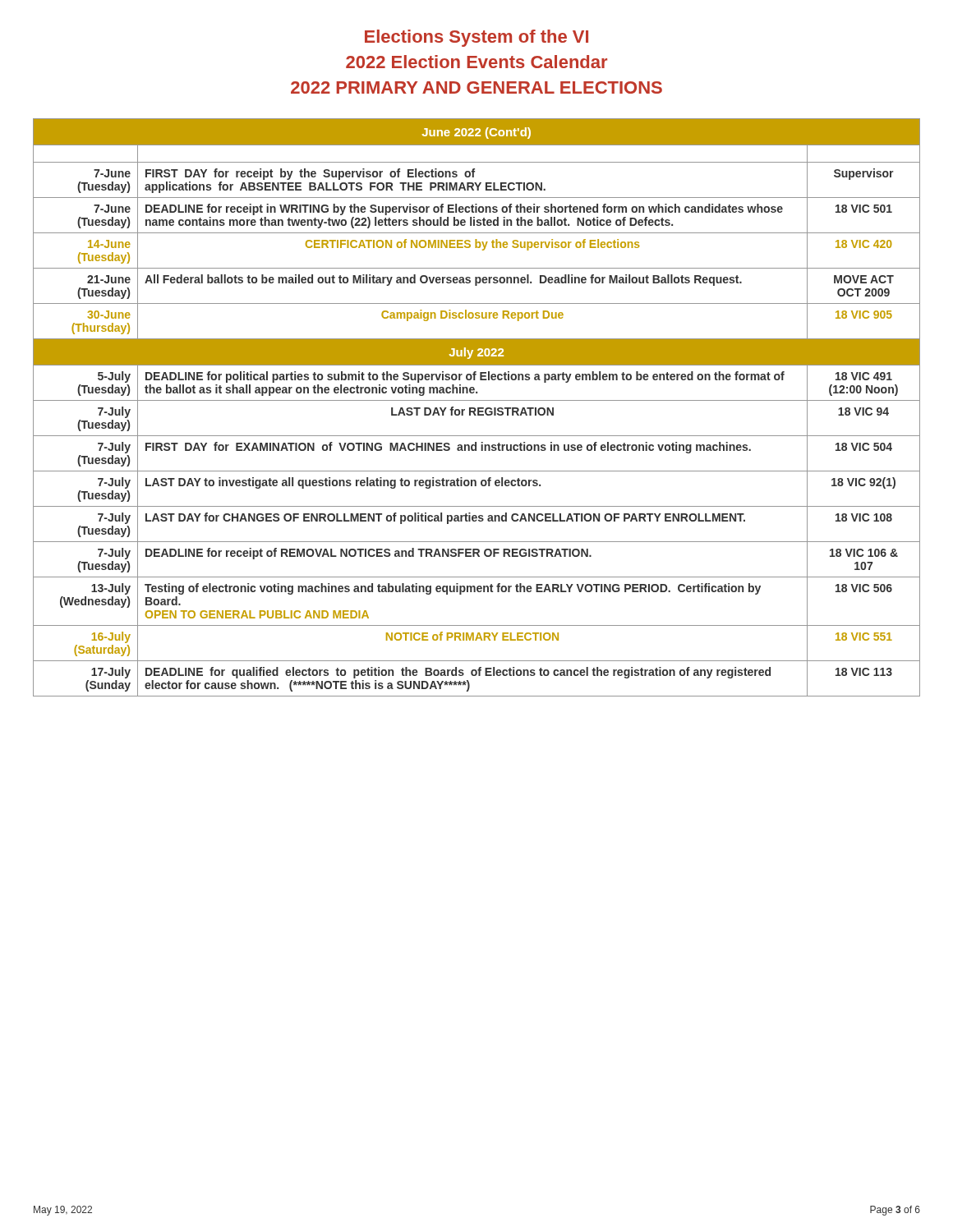Viewport: 953px width, 1232px height.
Task: Select the table that reads "18 VIC 491 (12:00"
Action: tap(476, 408)
